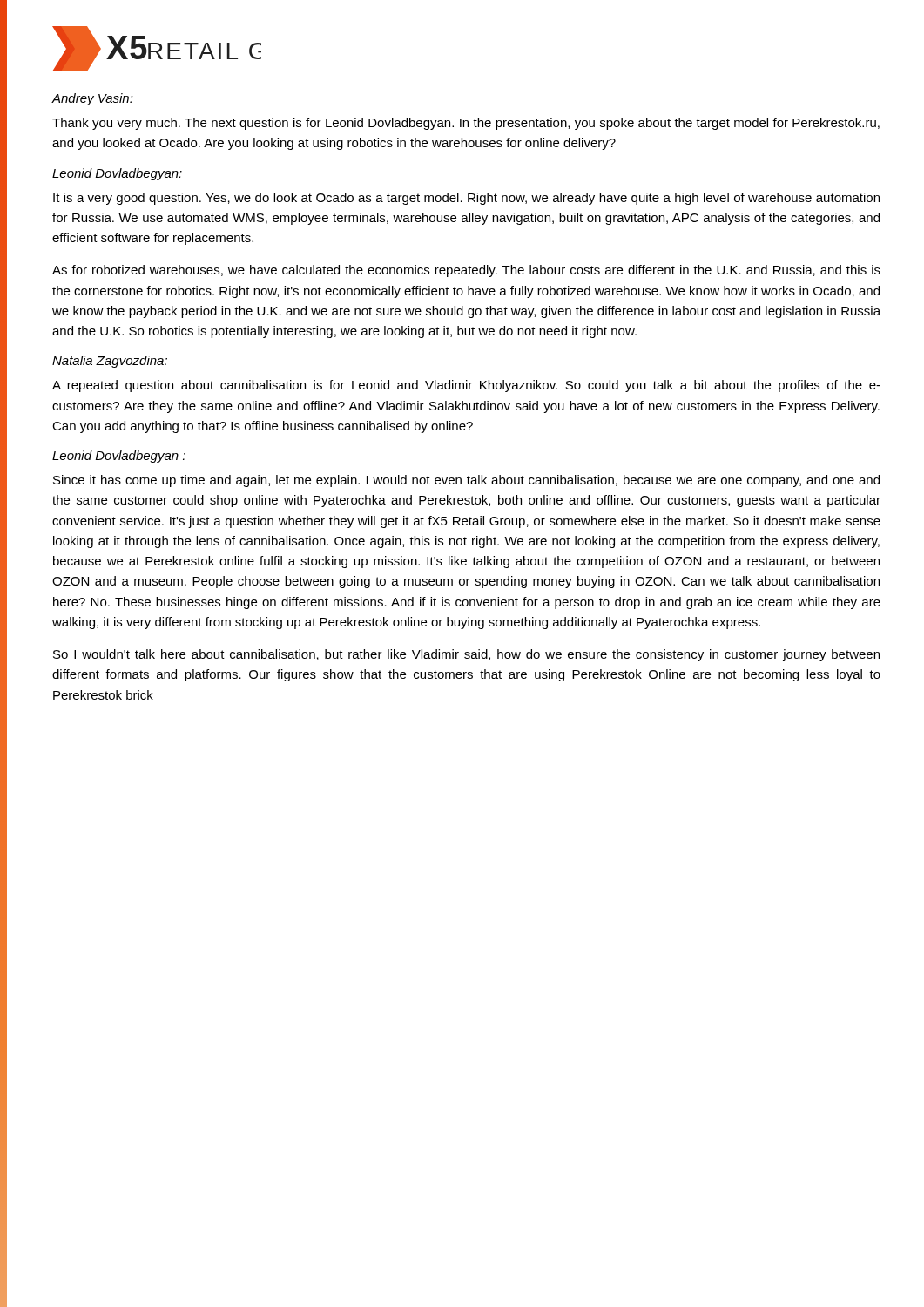Find the logo
Image resolution: width=924 pixels, height=1307 pixels.
point(466,49)
